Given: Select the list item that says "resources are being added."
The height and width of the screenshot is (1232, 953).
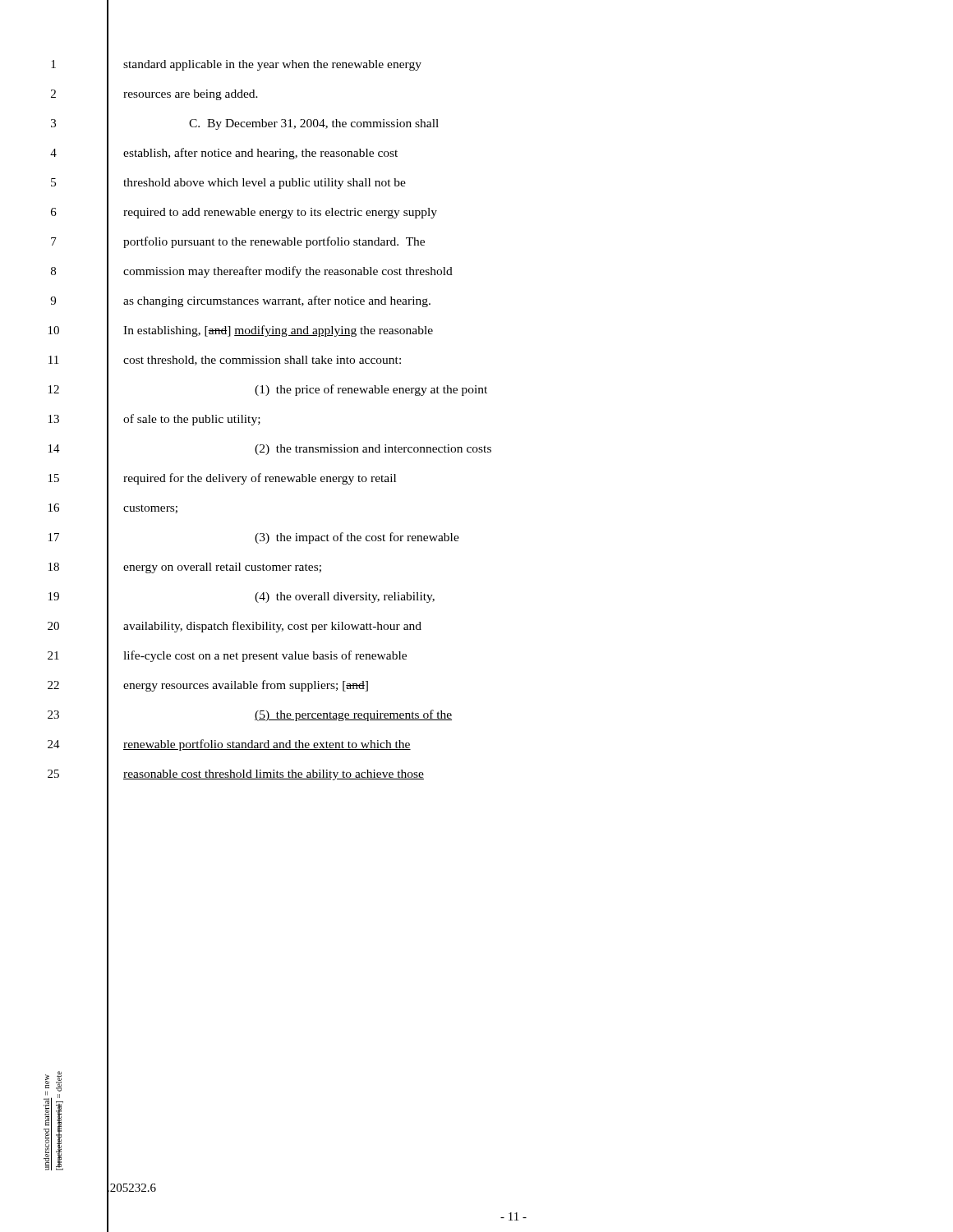Looking at the screenshot, I should click(x=191, y=93).
